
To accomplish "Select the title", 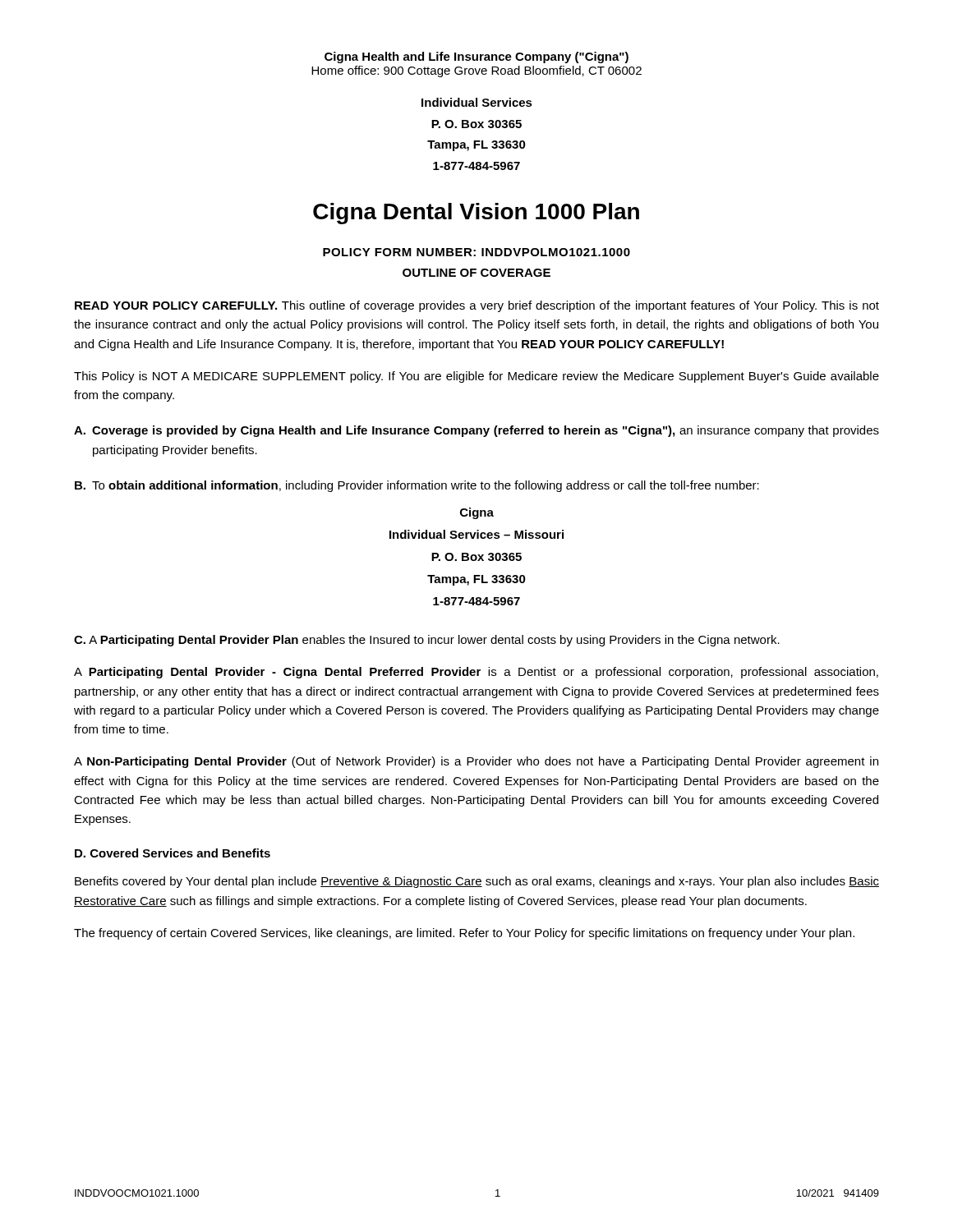I will tap(476, 211).
